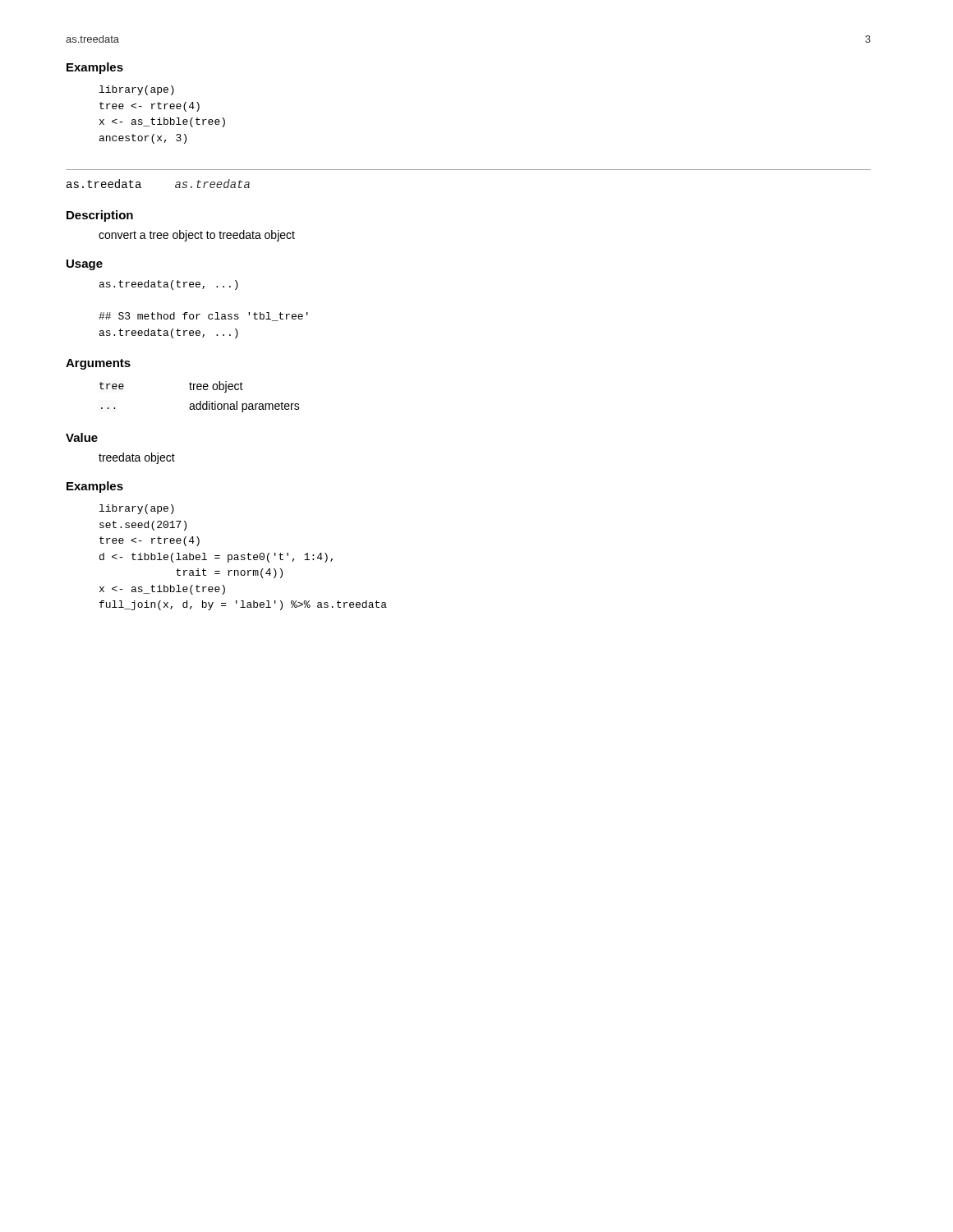This screenshot has width=953, height=1232.
Task: Point to "convert a tree object to treedata object"
Action: point(197,235)
